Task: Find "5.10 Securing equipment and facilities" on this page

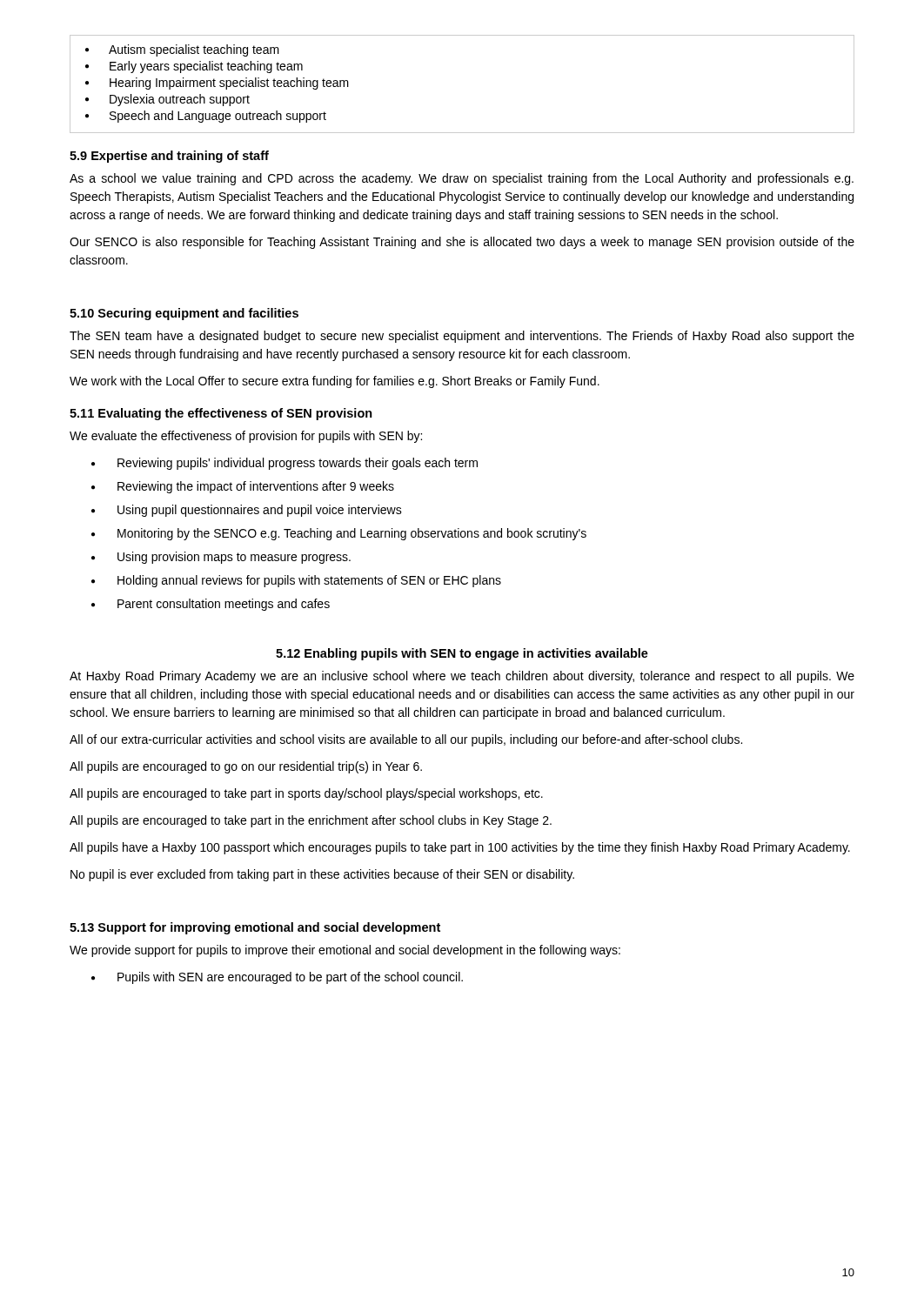Action: click(184, 313)
